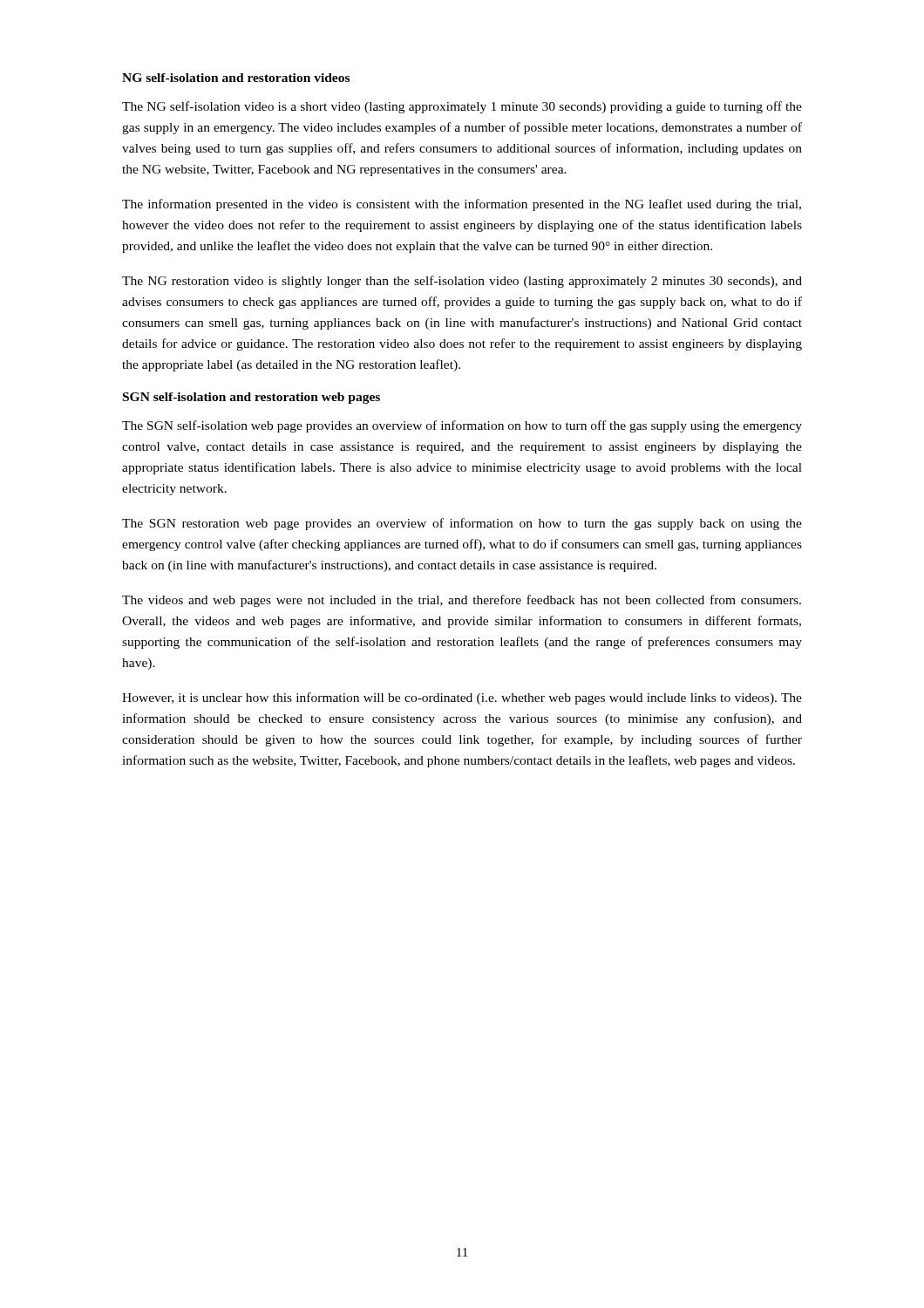Find the element starting "The SGN restoration web"
This screenshot has height=1308, width=924.
[x=462, y=544]
